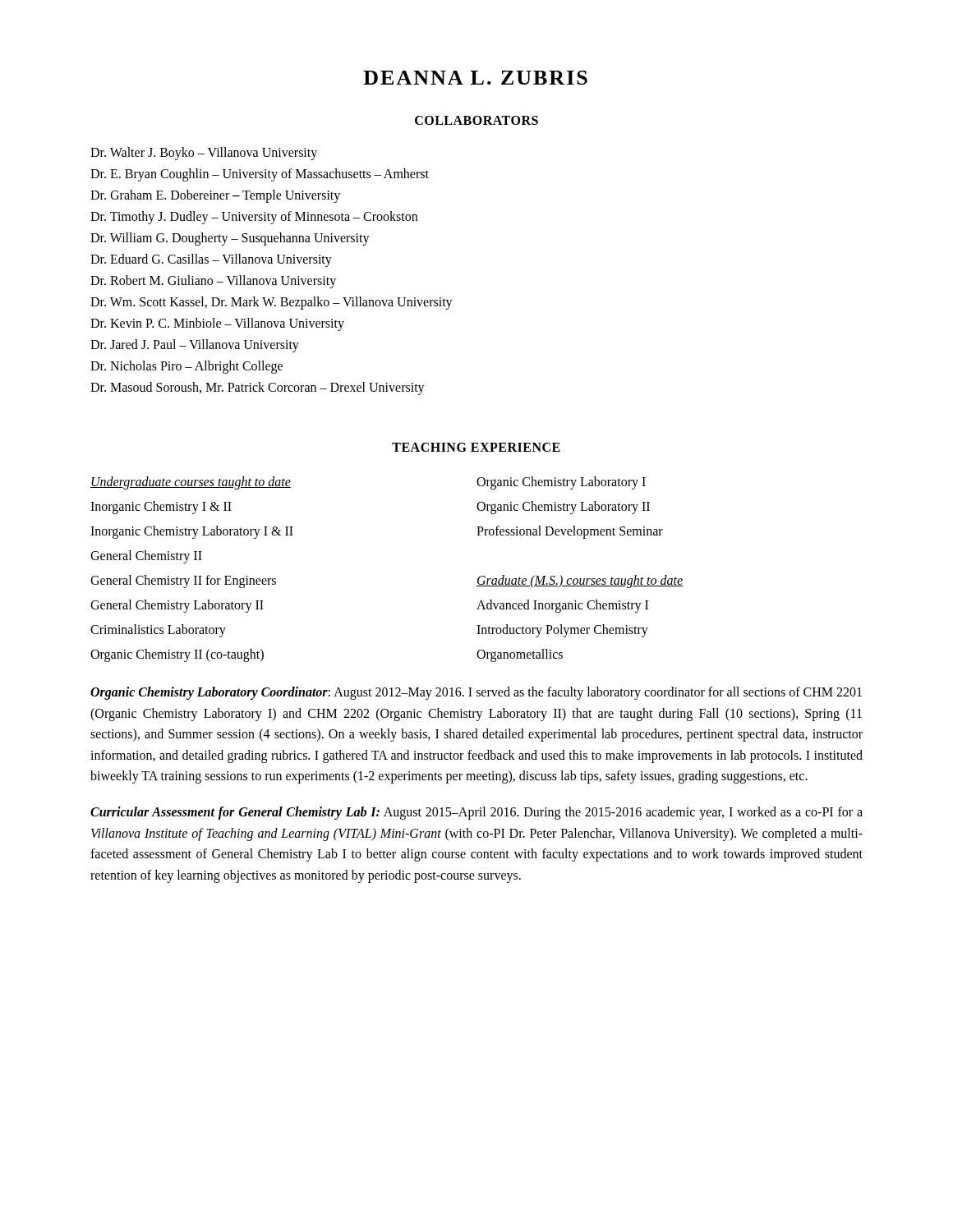
Task: Point to "TEACHING EXPERIENCE"
Action: (x=476, y=447)
